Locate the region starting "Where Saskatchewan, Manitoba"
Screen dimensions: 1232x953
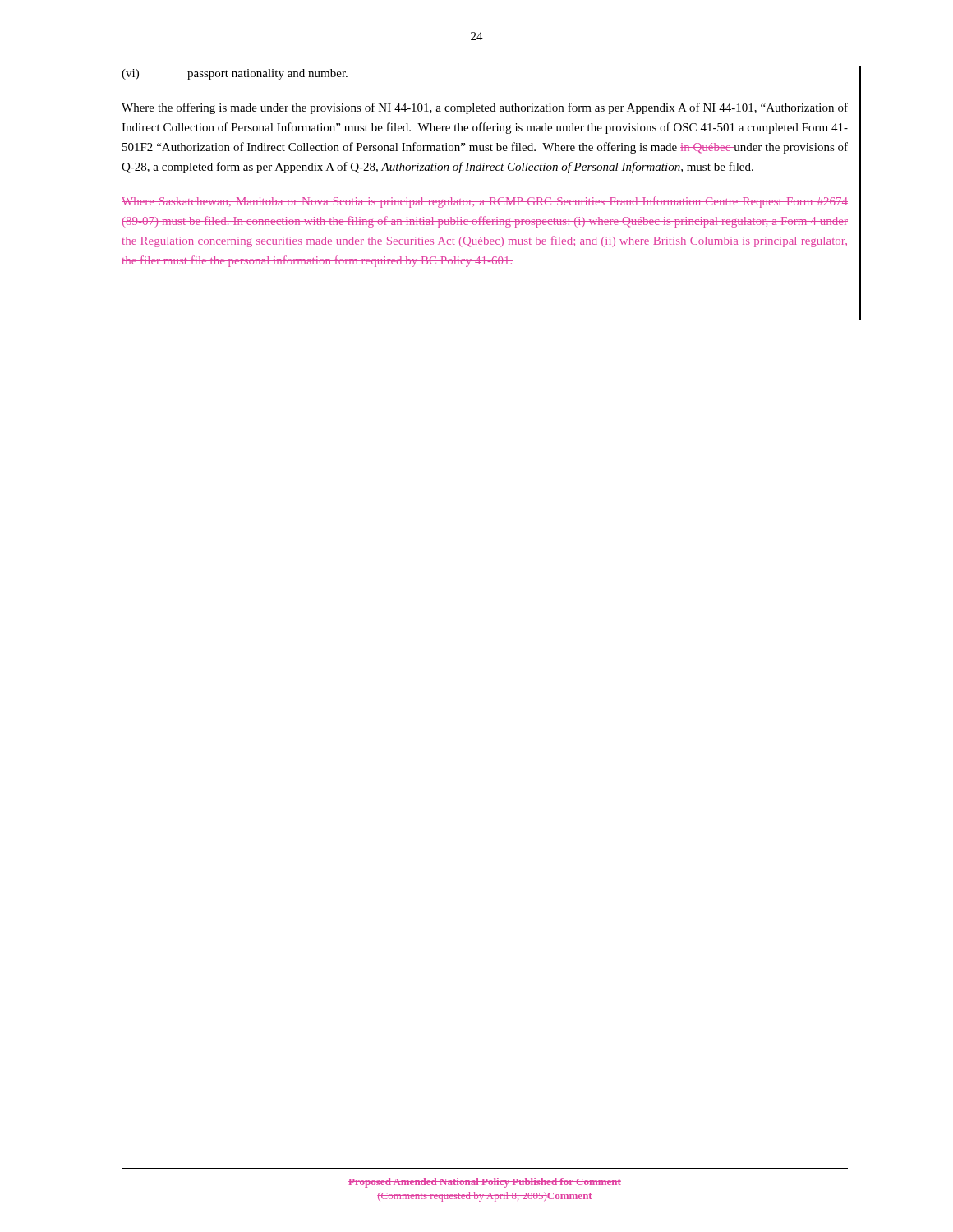(x=485, y=230)
